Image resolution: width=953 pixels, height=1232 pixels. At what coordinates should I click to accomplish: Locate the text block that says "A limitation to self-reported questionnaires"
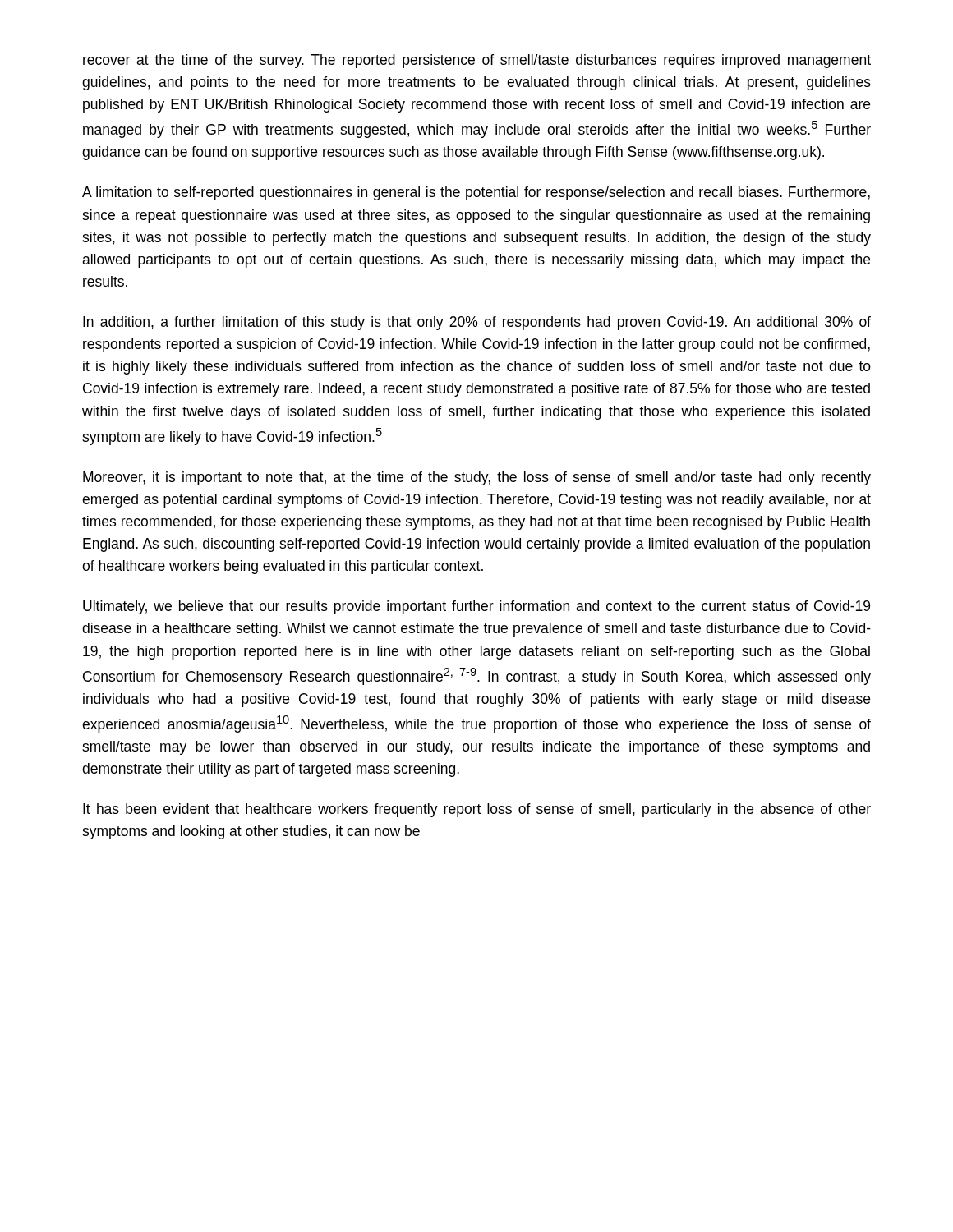coord(476,237)
